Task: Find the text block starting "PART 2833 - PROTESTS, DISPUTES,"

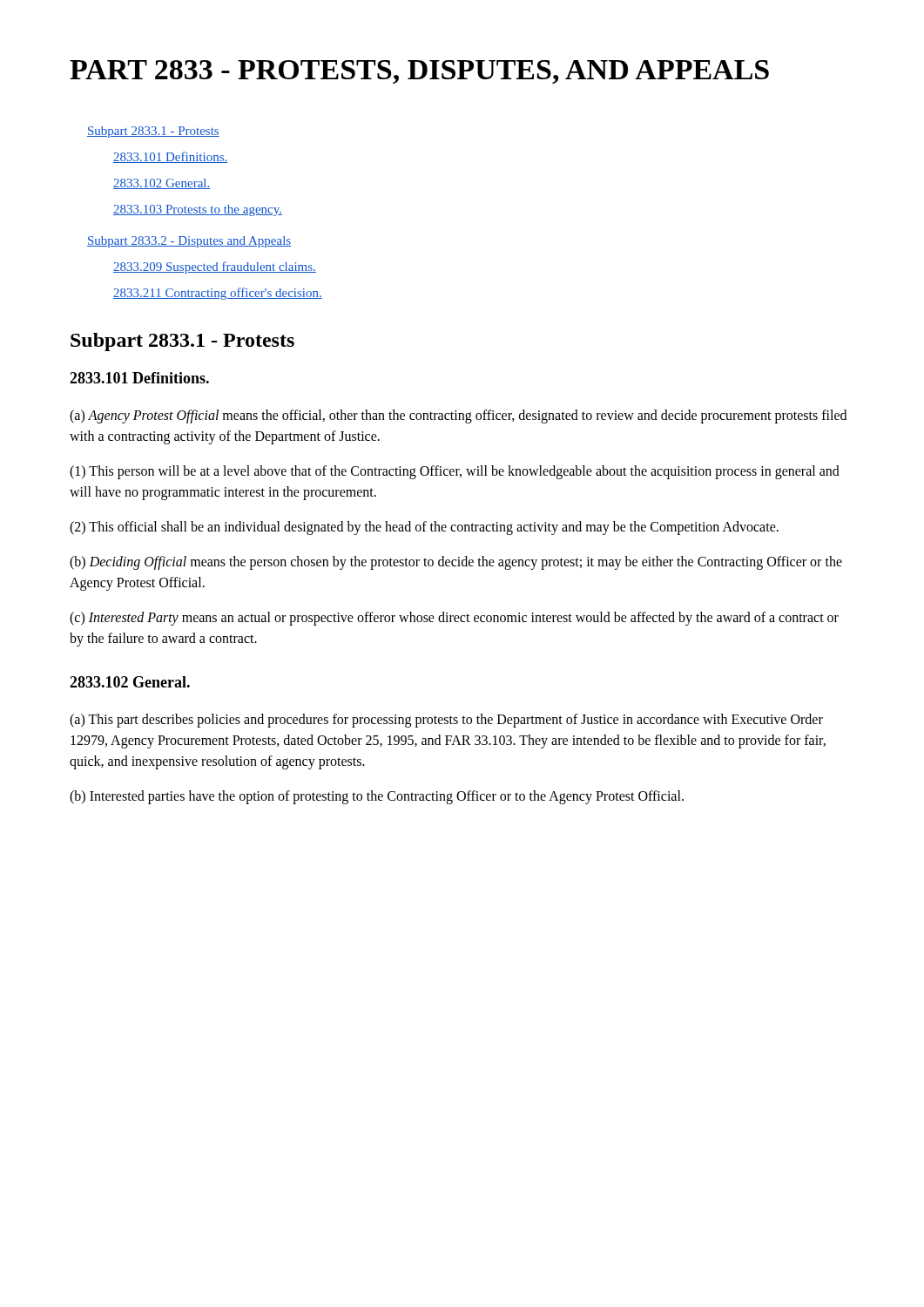Action: click(x=462, y=70)
